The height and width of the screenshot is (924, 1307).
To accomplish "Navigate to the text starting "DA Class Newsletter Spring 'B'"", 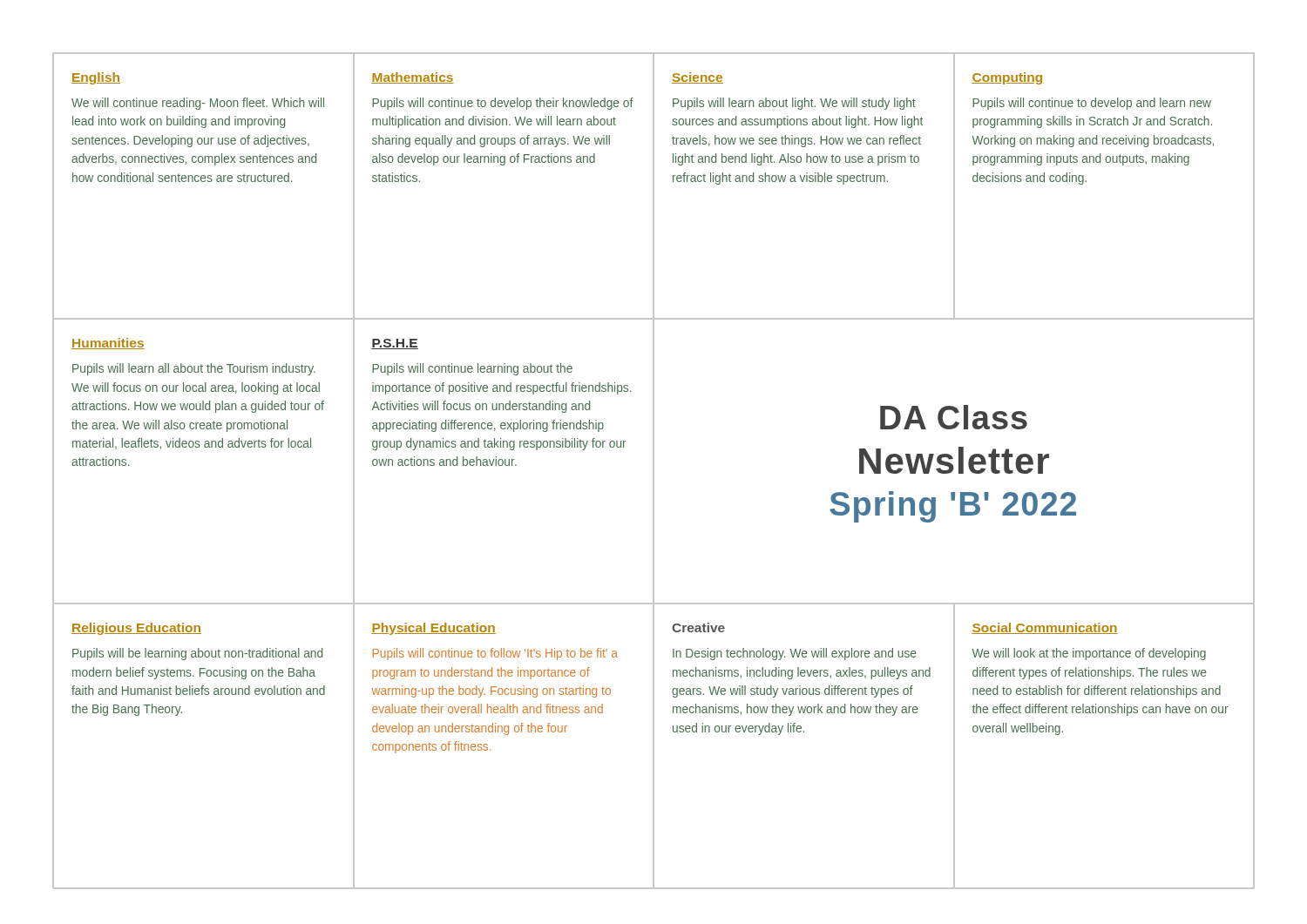I will pos(954,461).
